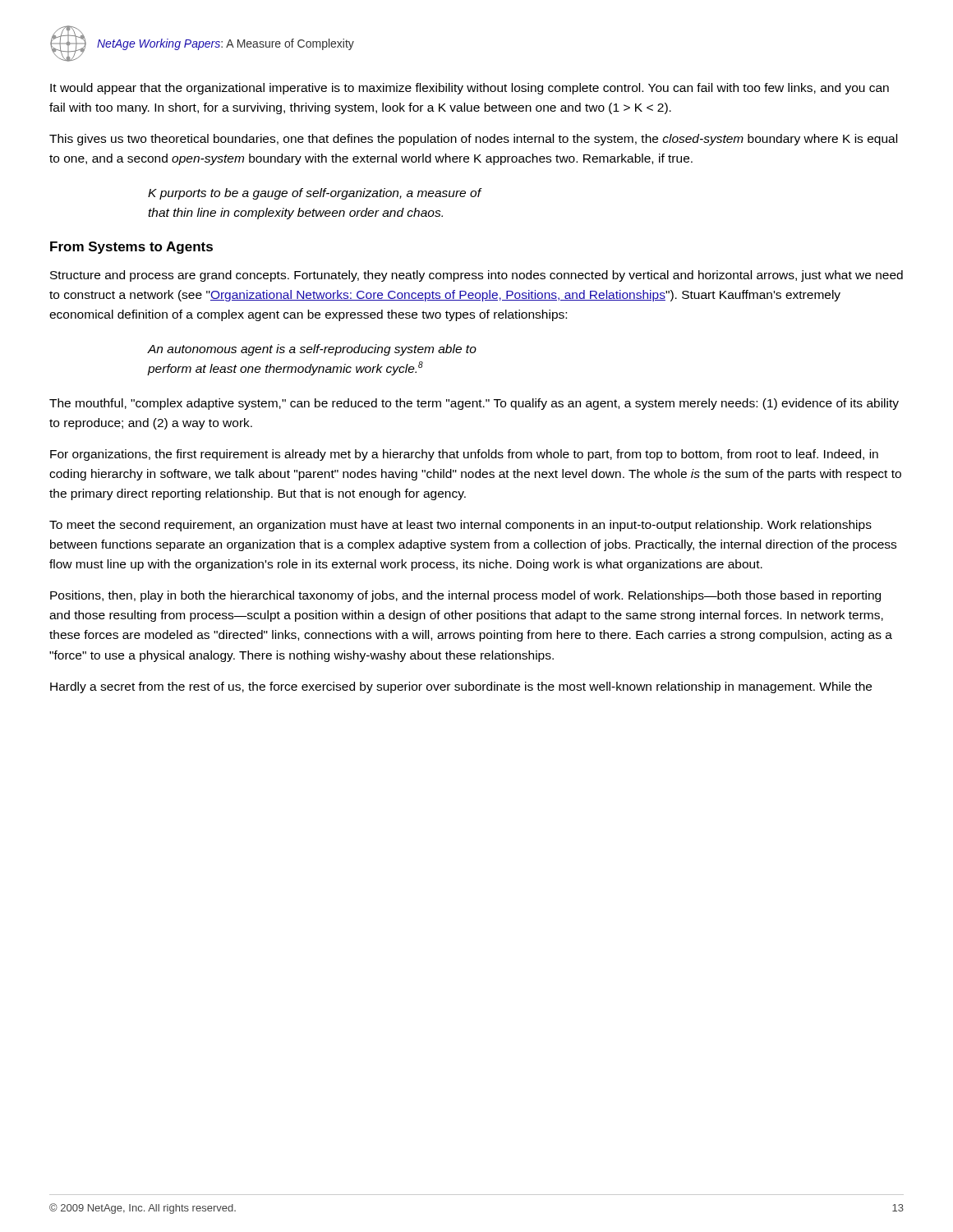The height and width of the screenshot is (1232, 953).
Task: Locate the block of text that opens with "For organizations, the first requirement"
Action: [475, 474]
